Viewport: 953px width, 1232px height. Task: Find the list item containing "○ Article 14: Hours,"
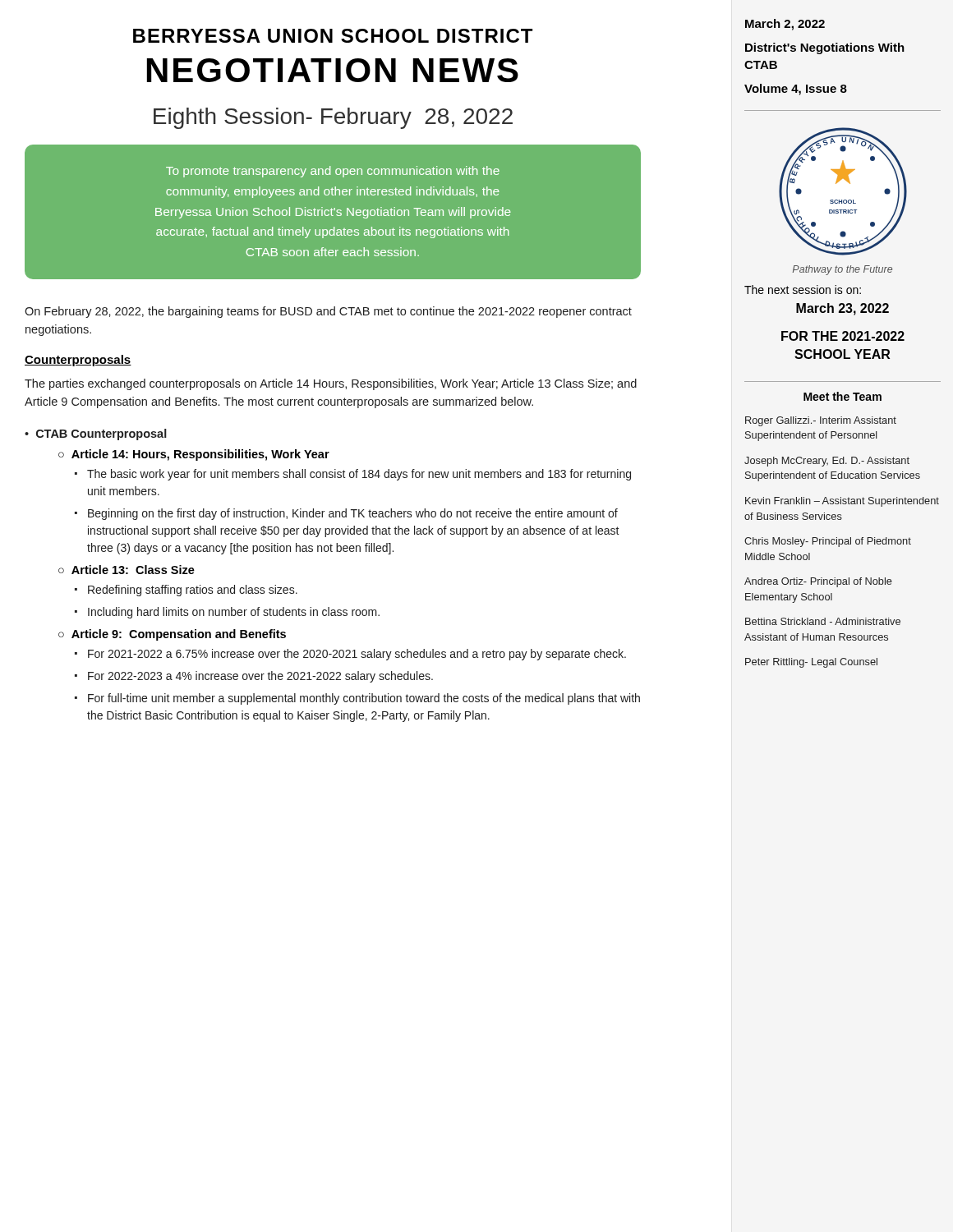(193, 454)
